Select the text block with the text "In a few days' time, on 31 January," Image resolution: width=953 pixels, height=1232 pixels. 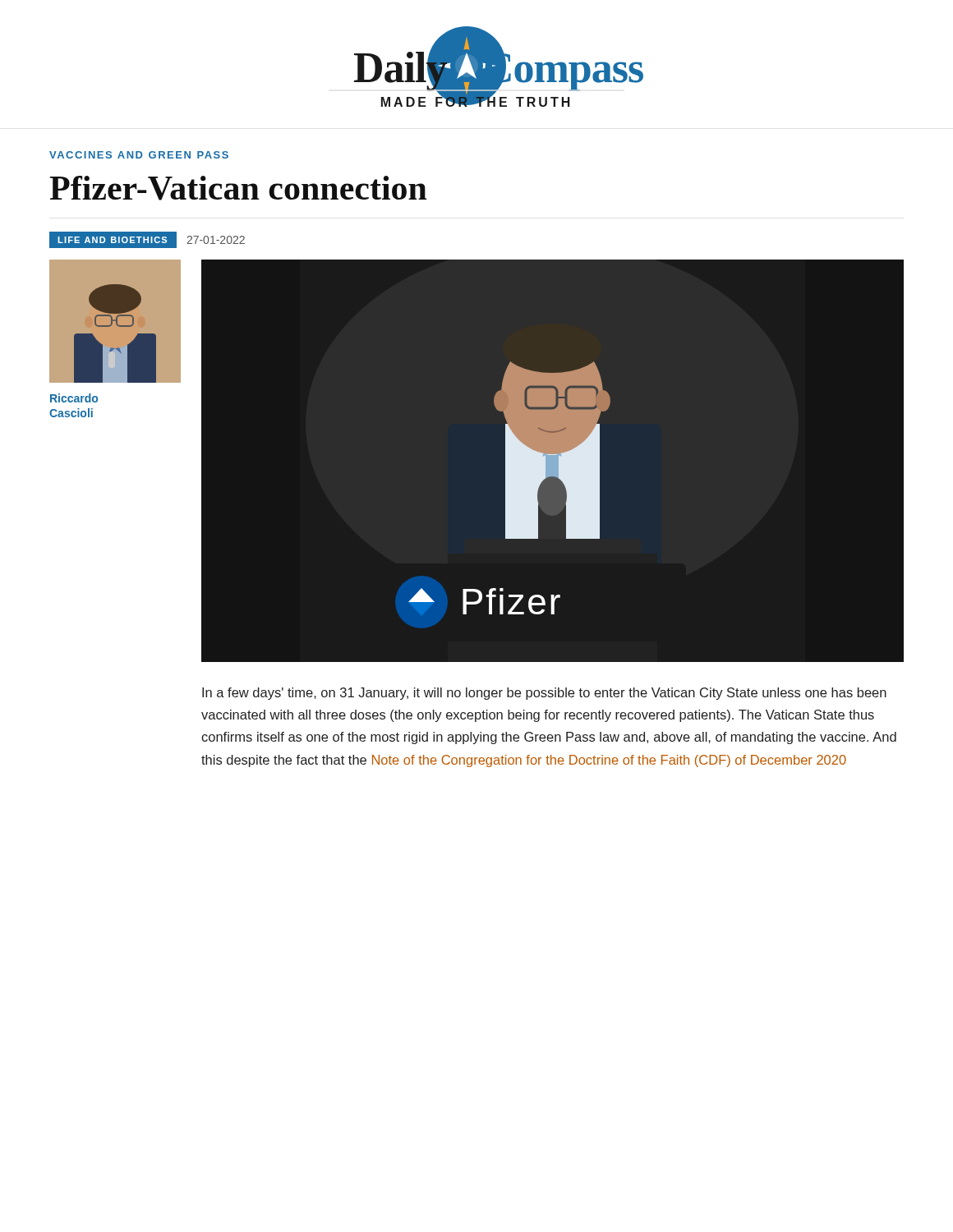(x=553, y=726)
